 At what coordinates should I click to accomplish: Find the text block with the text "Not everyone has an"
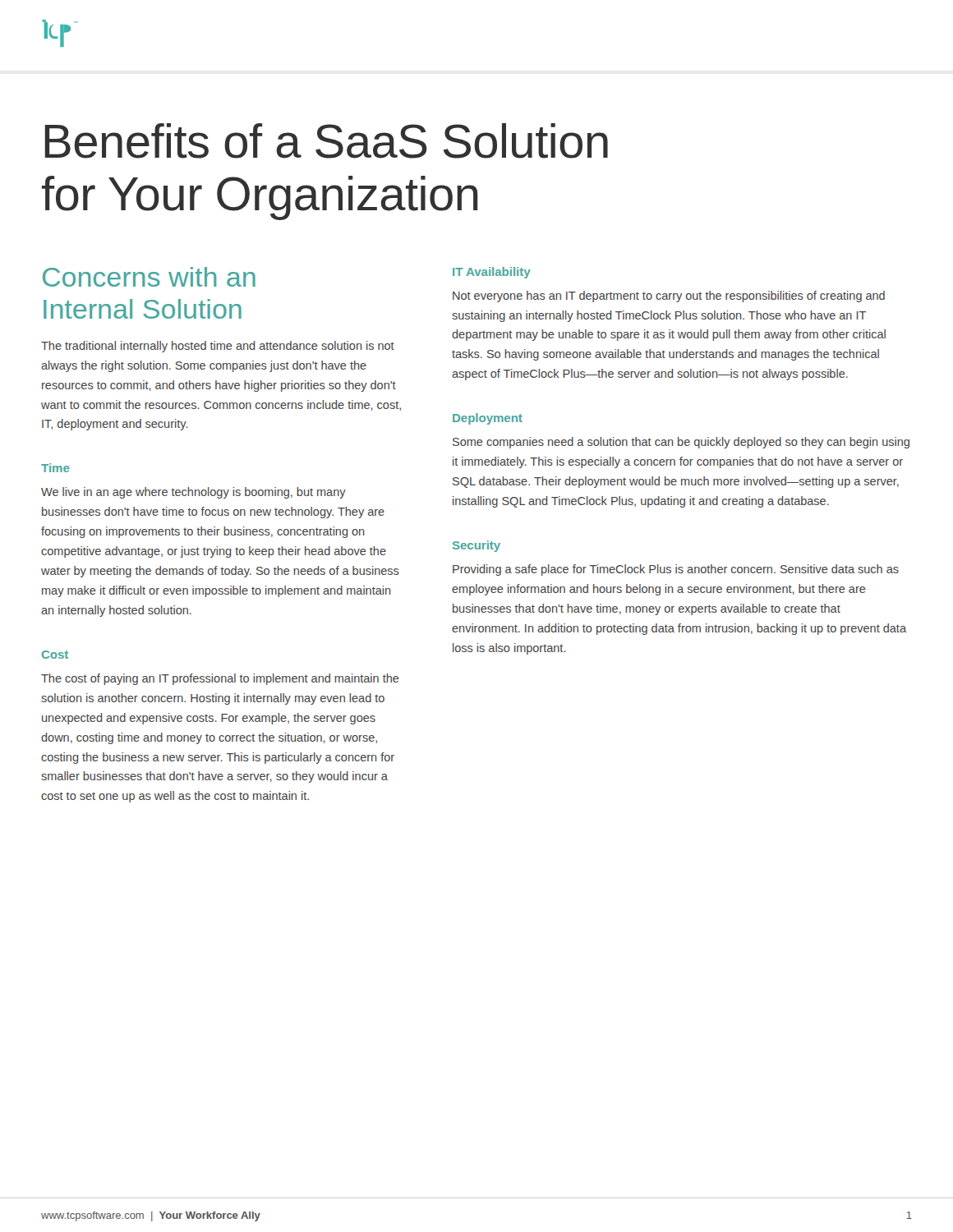[669, 335]
